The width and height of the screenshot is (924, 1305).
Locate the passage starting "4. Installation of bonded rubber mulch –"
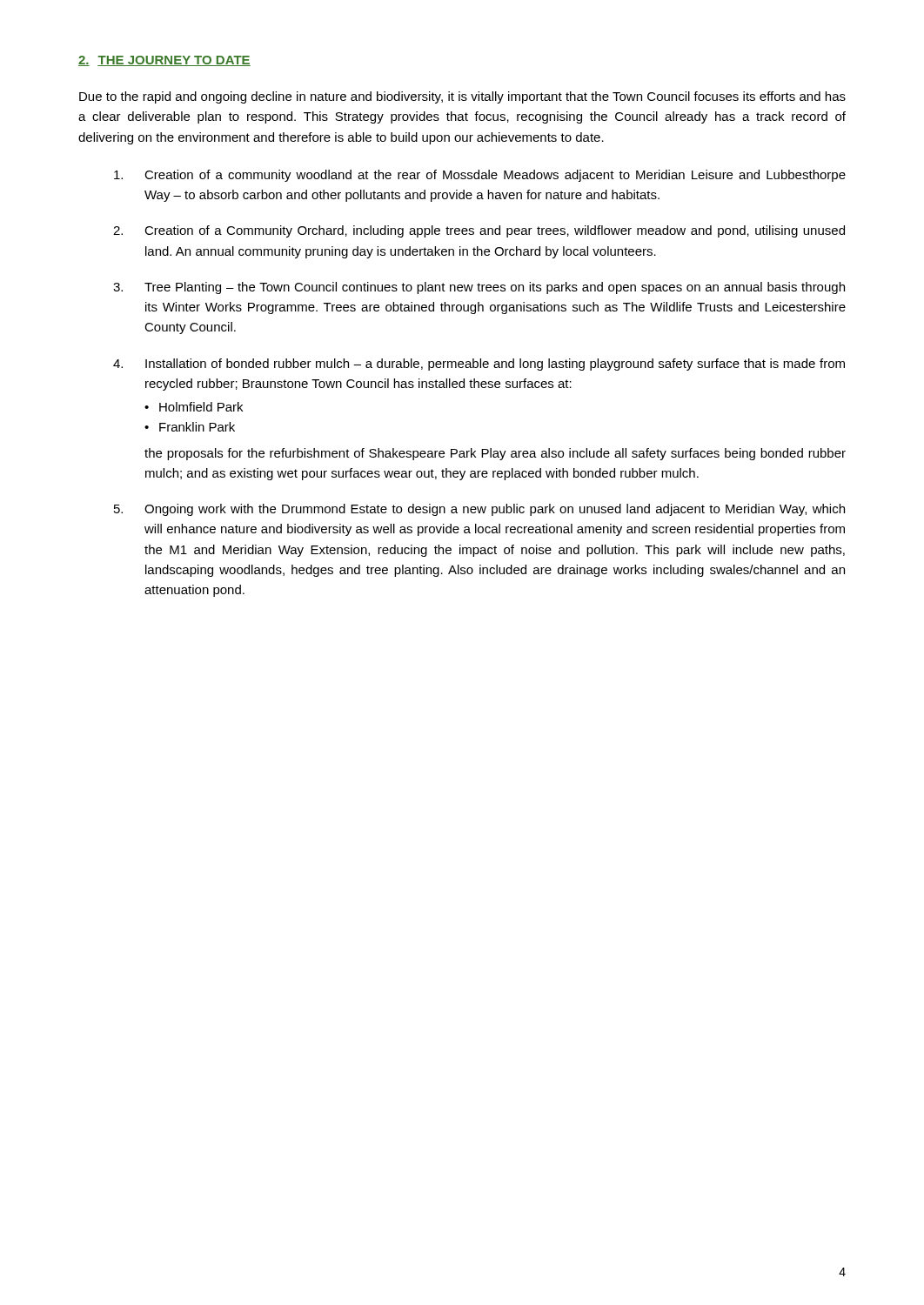click(x=479, y=365)
